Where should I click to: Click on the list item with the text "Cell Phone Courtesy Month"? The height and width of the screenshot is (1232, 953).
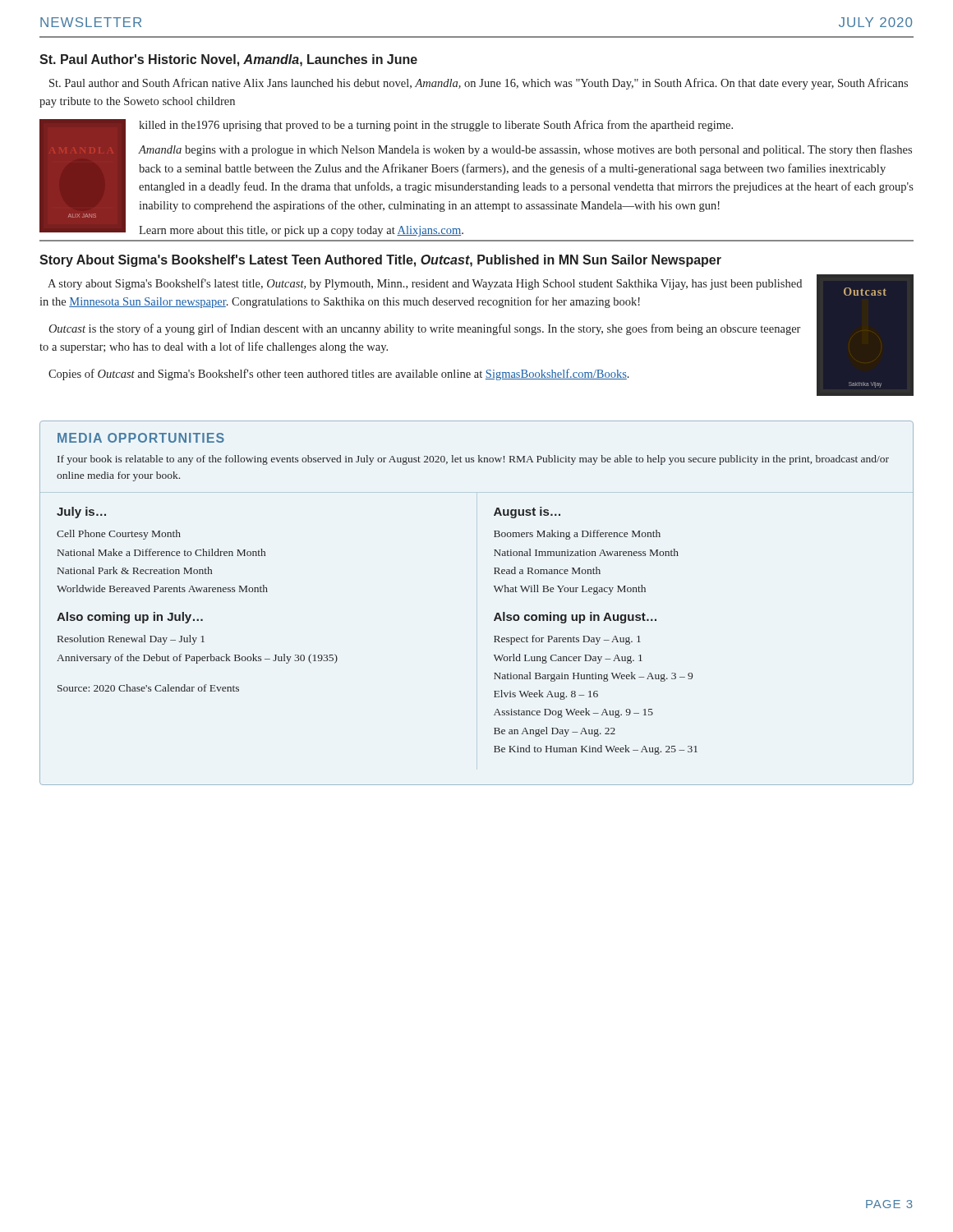(x=119, y=534)
